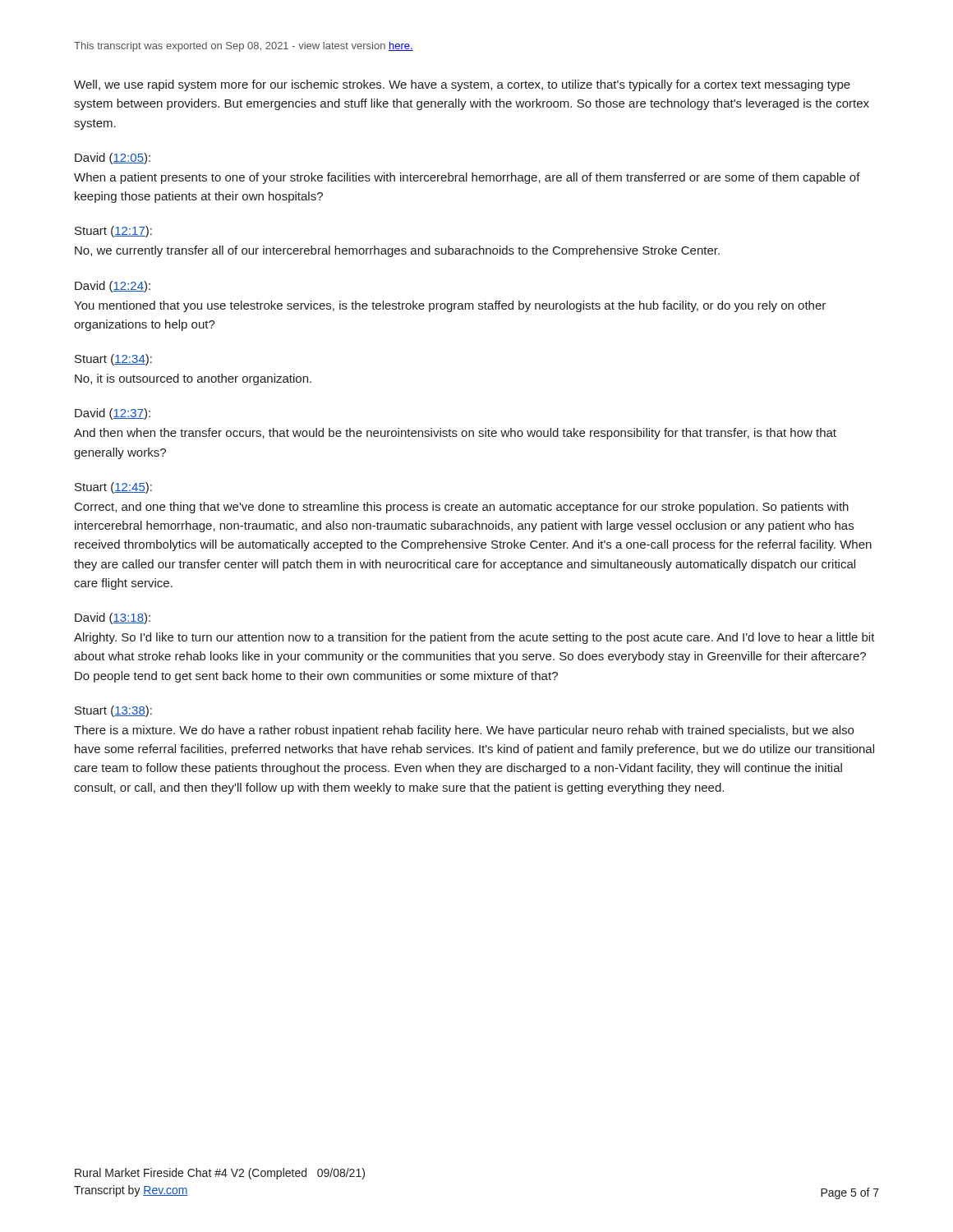Locate the text containing "Stuart (12:34):"
The height and width of the screenshot is (1232, 953).
click(113, 359)
